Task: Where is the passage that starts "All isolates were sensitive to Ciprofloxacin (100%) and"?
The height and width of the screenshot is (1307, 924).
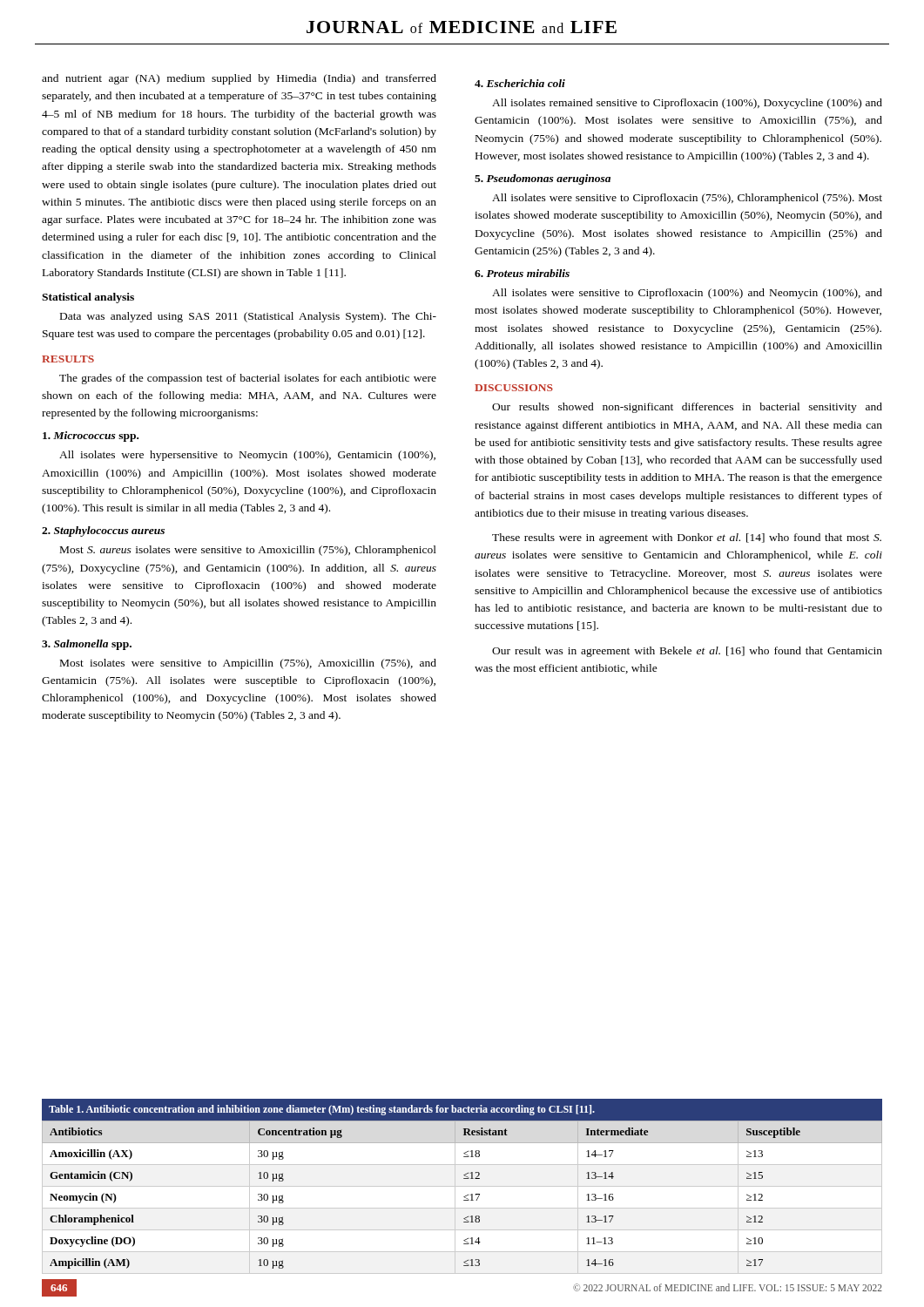Action: click(678, 328)
